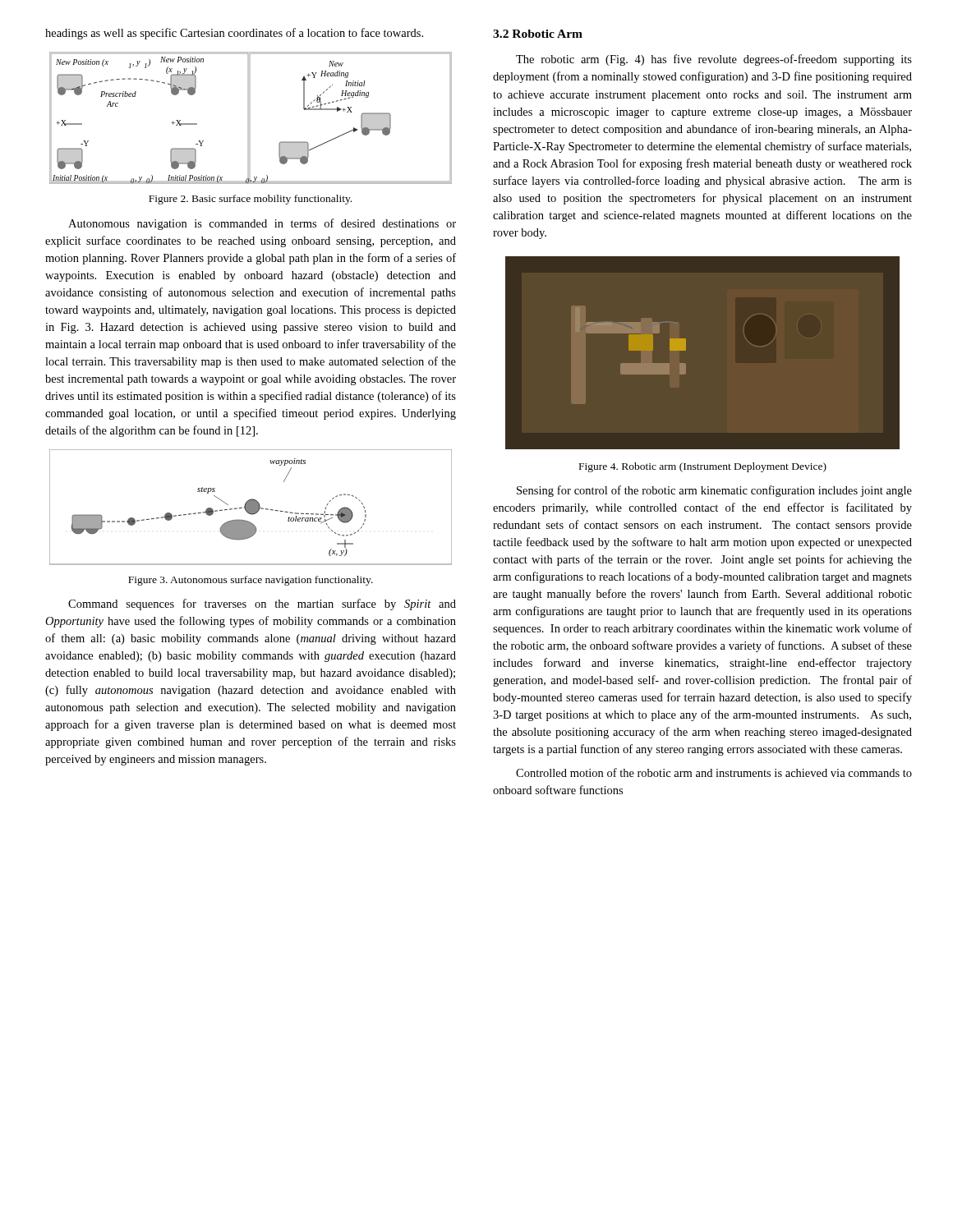Locate the block of text that opens with "Autonomous navigation is commanded"
Screen dimensions: 1232x953
[x=251, y=327]
